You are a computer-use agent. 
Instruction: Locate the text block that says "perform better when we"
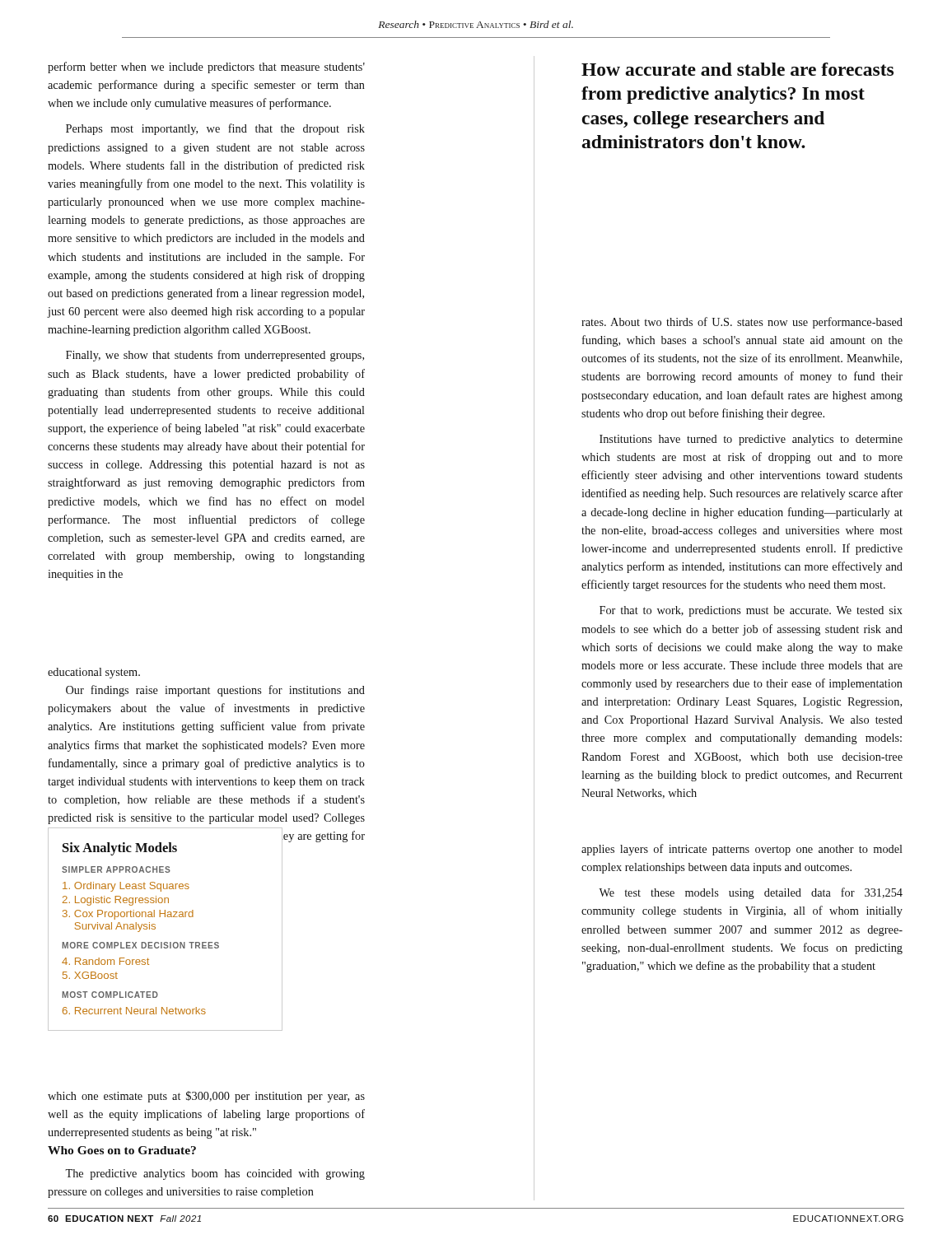pyautogui.click(x=206, y=320)
